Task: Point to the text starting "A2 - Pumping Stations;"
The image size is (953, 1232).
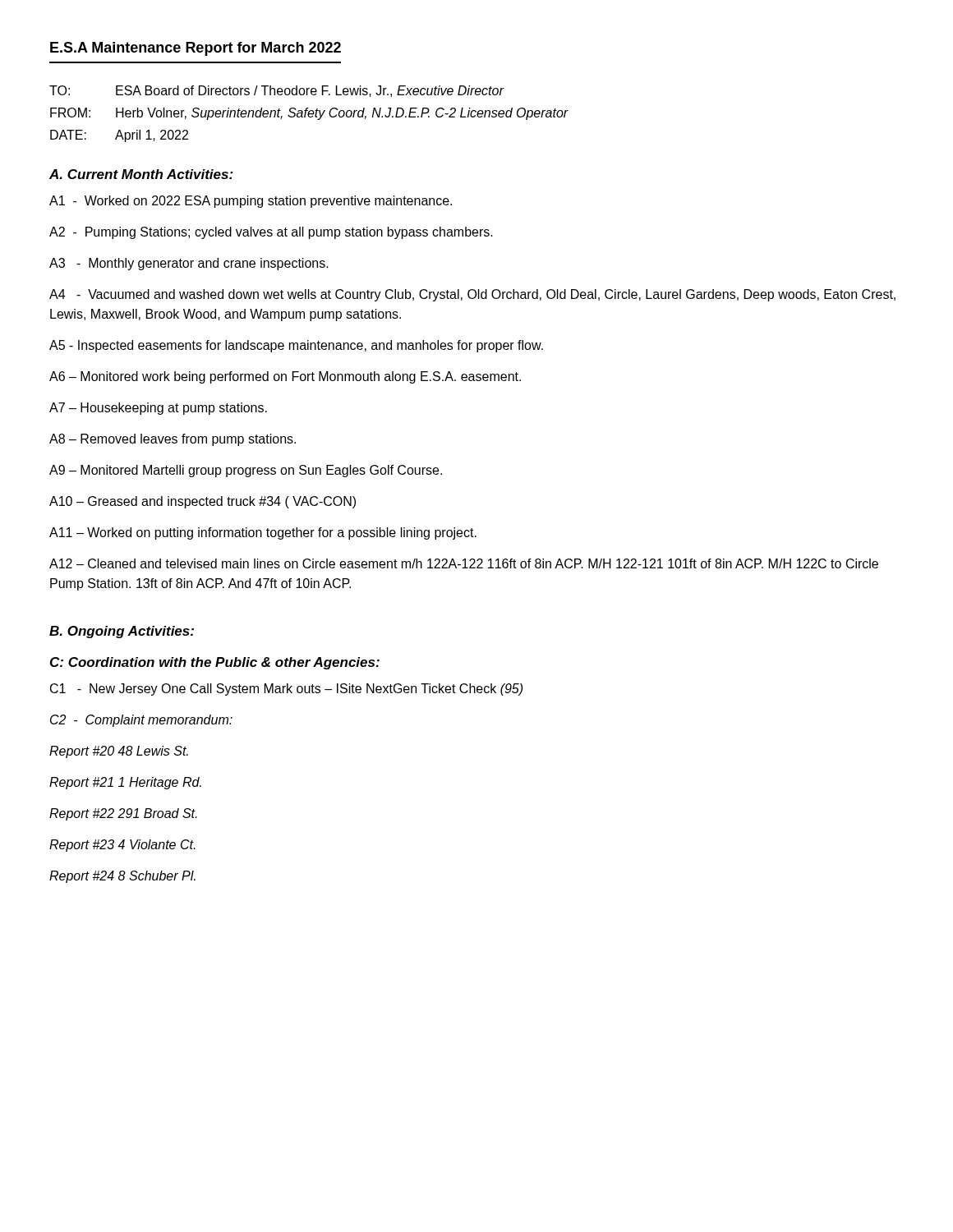Action: point(271,232)
